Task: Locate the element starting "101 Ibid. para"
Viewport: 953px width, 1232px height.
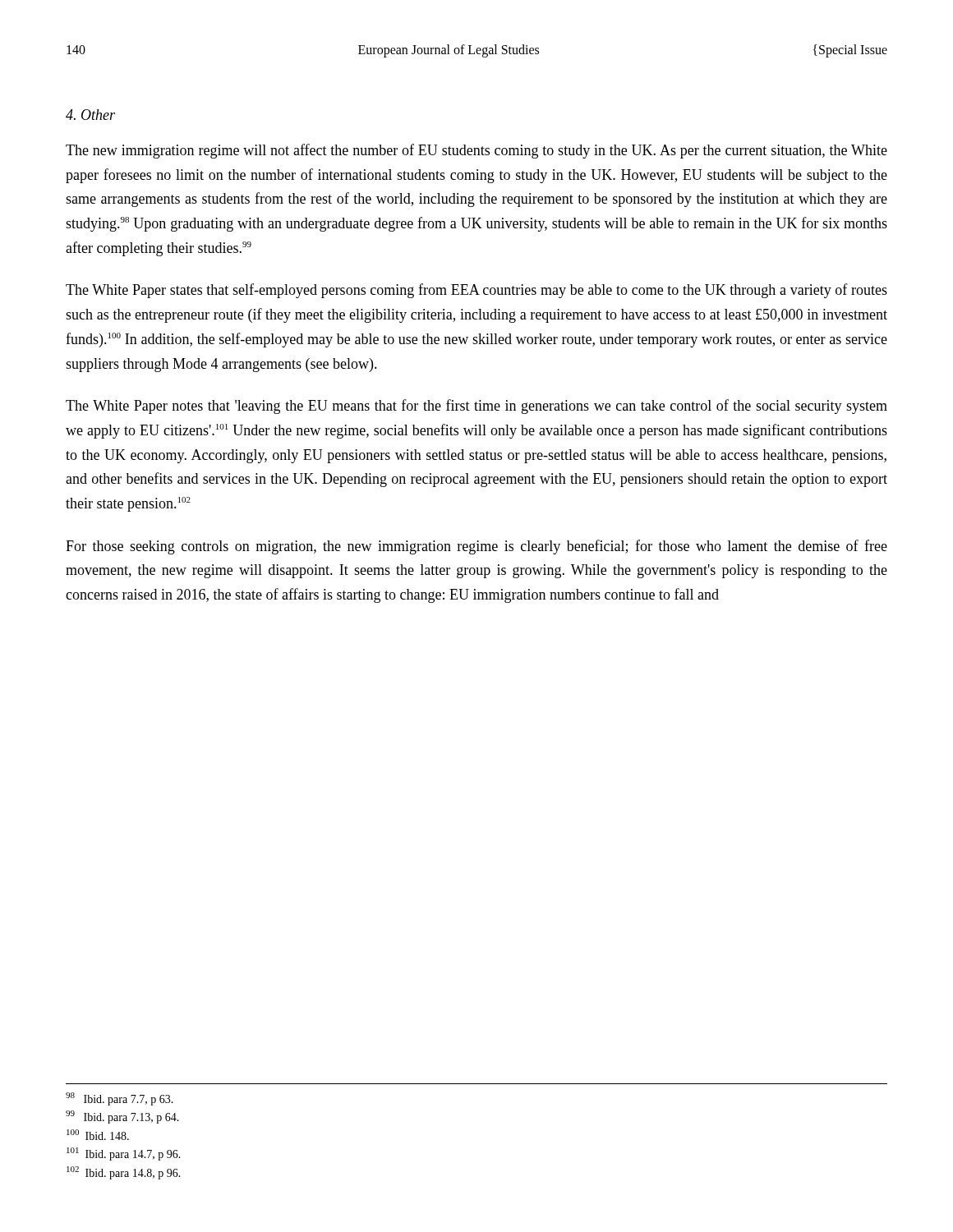Action: click(123, 1153)
